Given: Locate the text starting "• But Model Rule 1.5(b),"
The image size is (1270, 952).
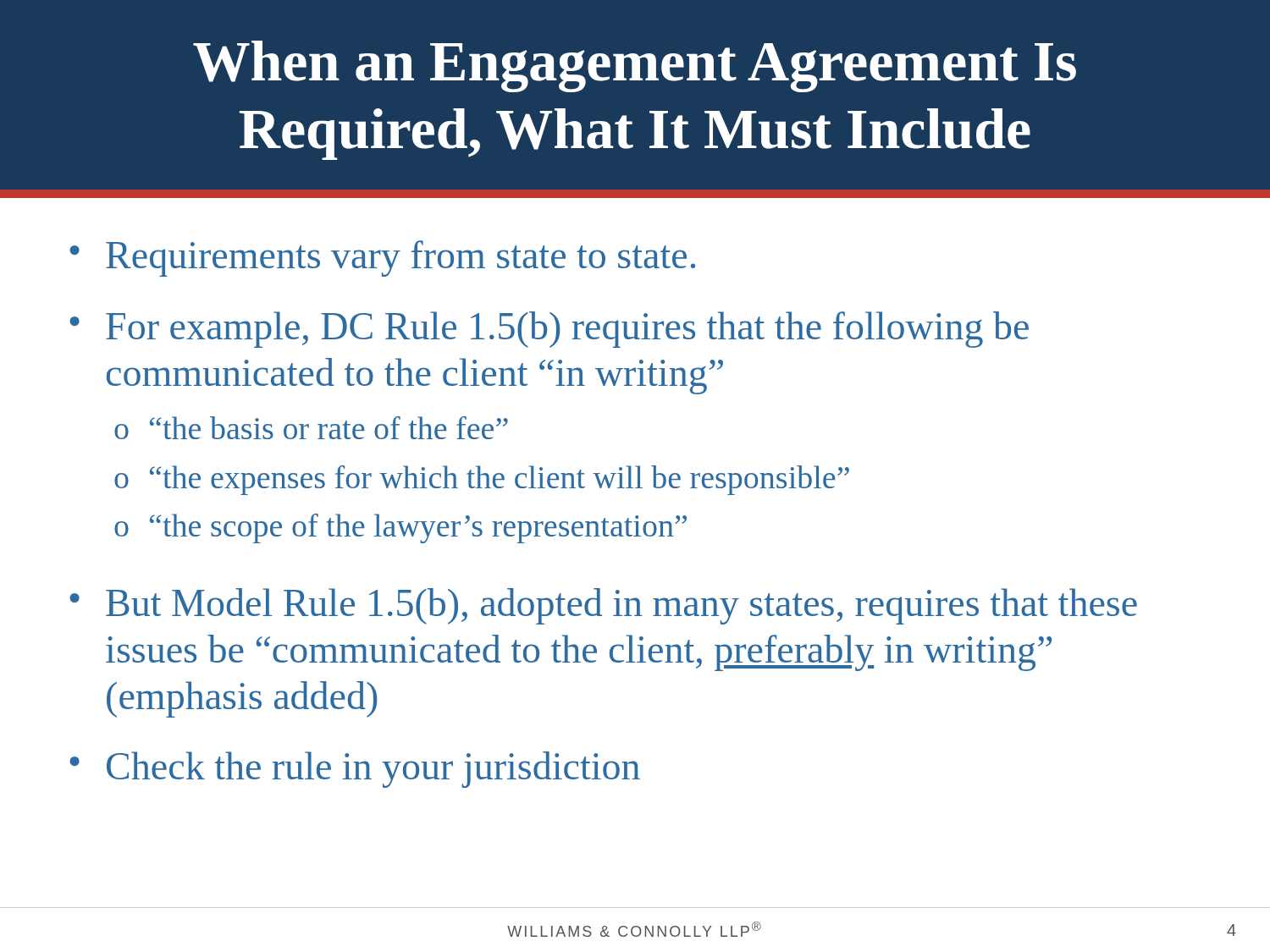Looking at the screenshot, I should click(x=635, y=650).
